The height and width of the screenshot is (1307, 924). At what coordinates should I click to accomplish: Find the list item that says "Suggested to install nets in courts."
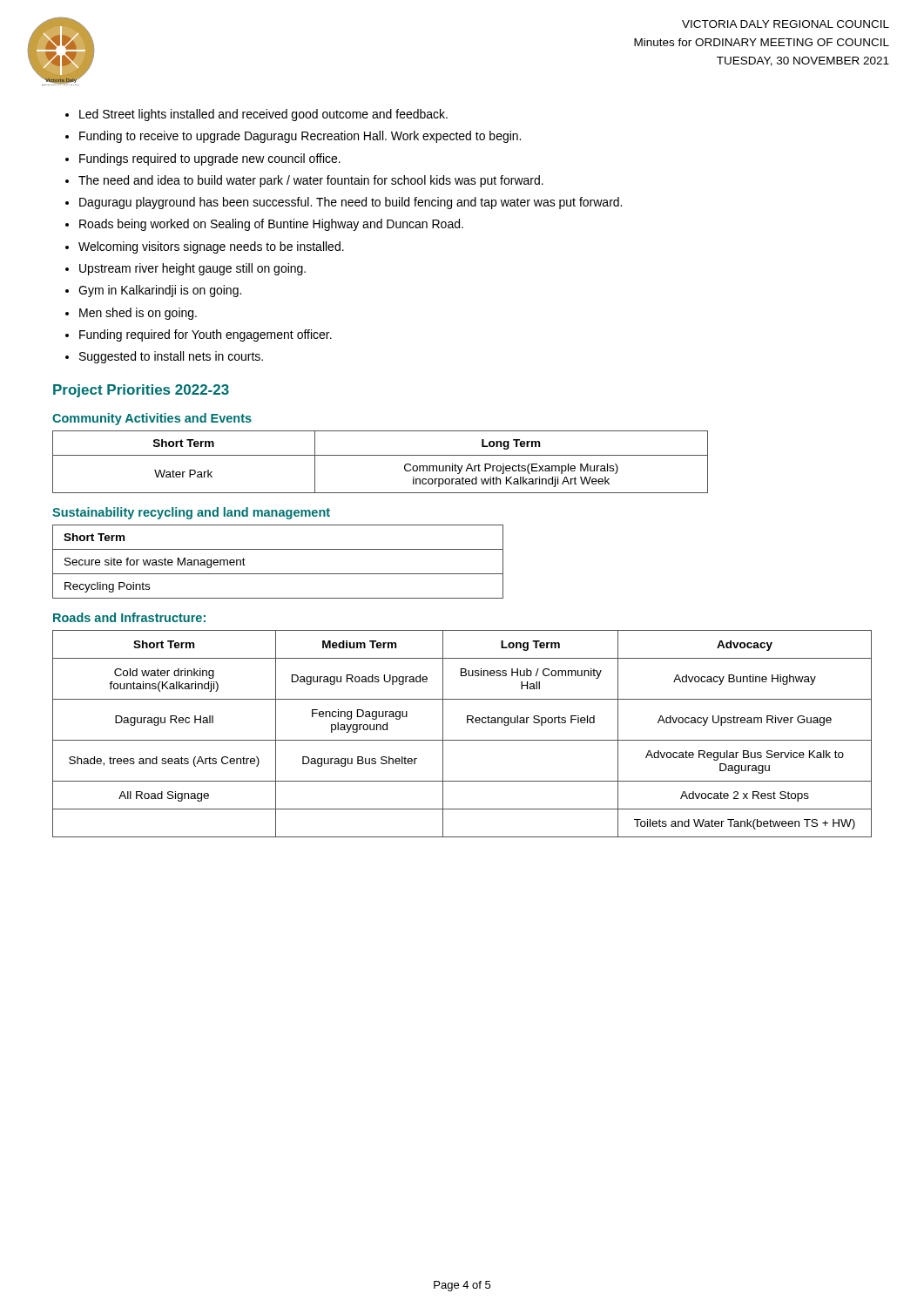click(x=171, y=357)
